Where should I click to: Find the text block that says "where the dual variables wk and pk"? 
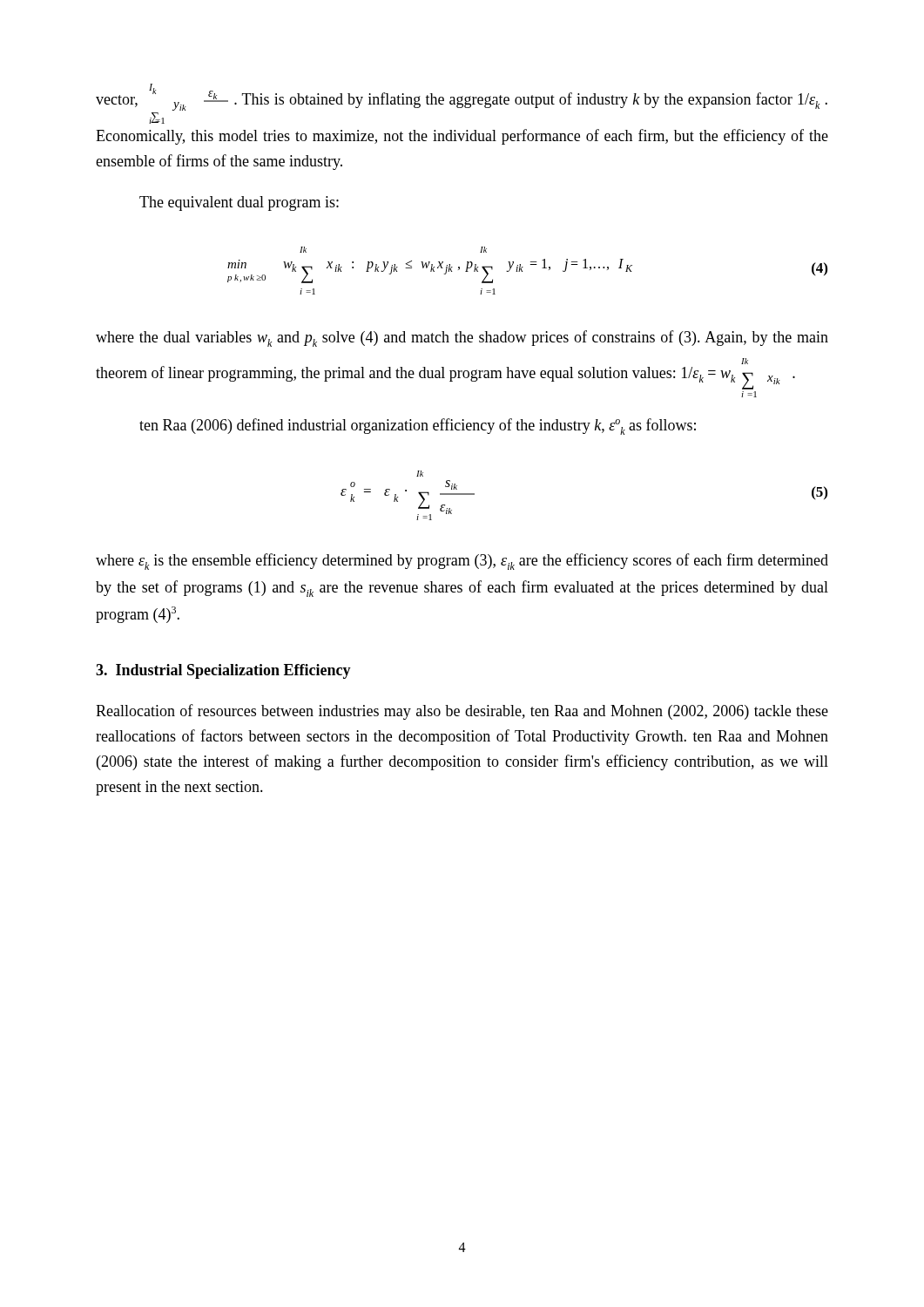tap(462, 363)
